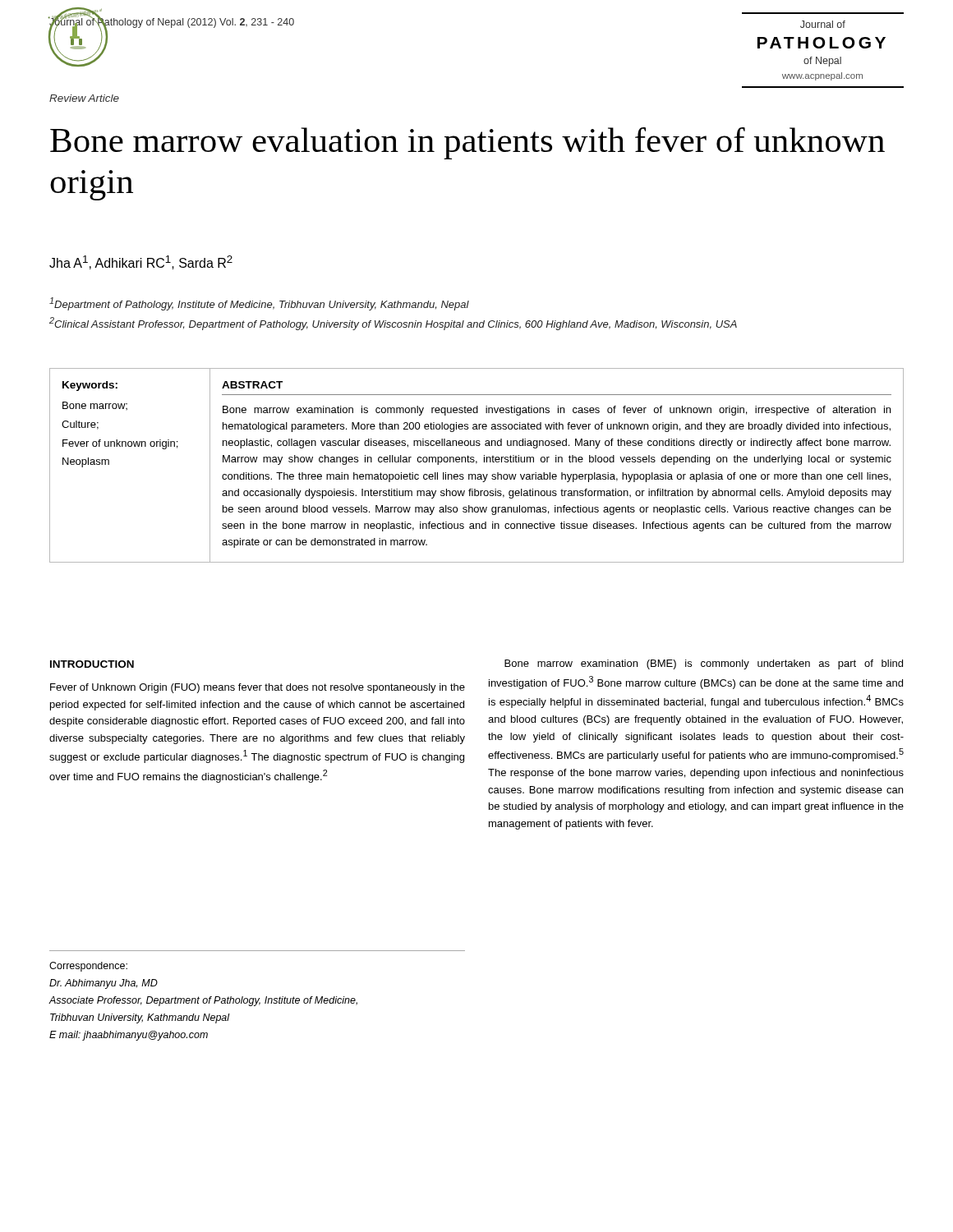Point to the block starting "Bone marrow evaluation in patients"
The height and width of the screenshot is (1232, 953).
click(467, 161)
